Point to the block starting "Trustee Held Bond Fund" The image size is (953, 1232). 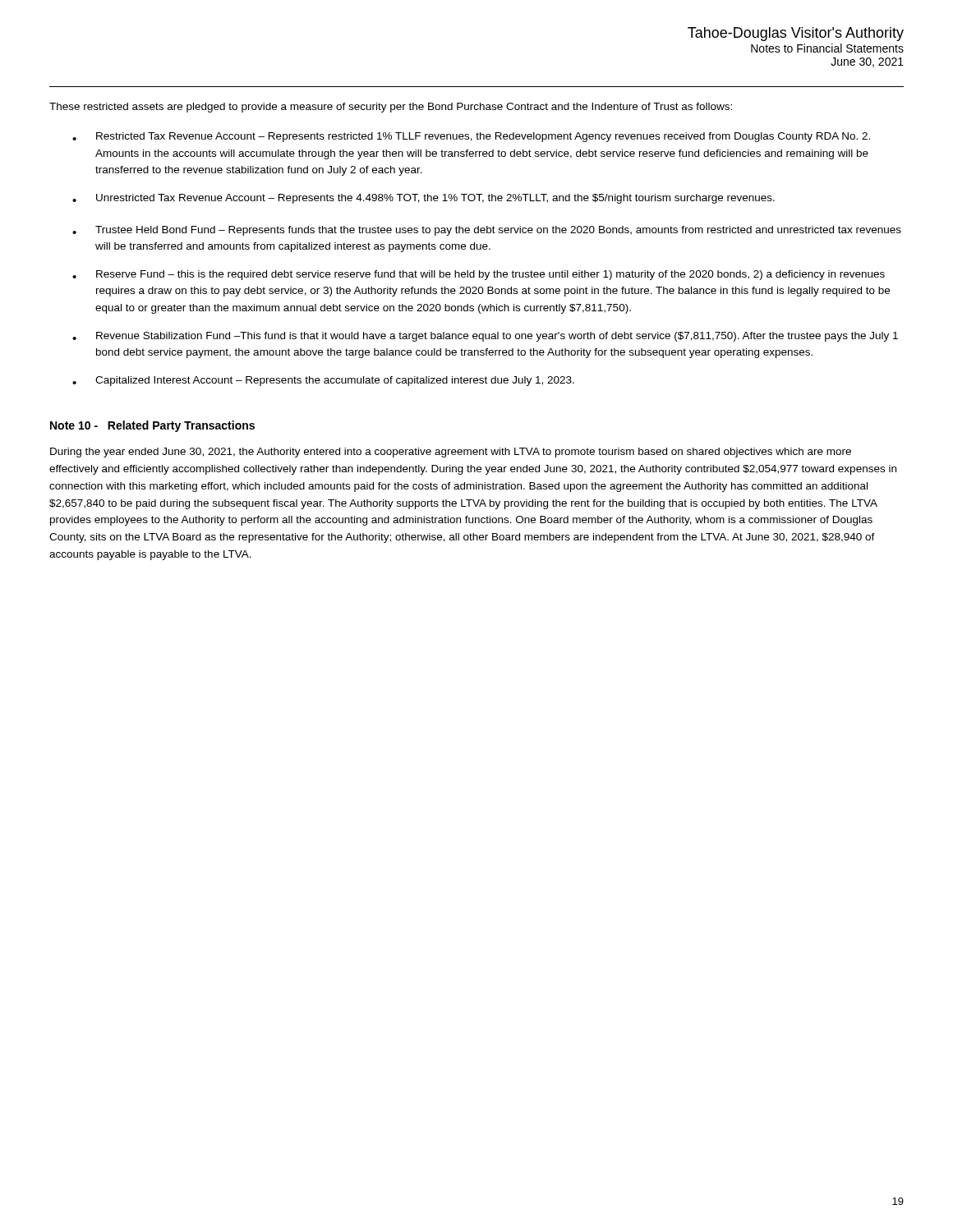point(476,238)
